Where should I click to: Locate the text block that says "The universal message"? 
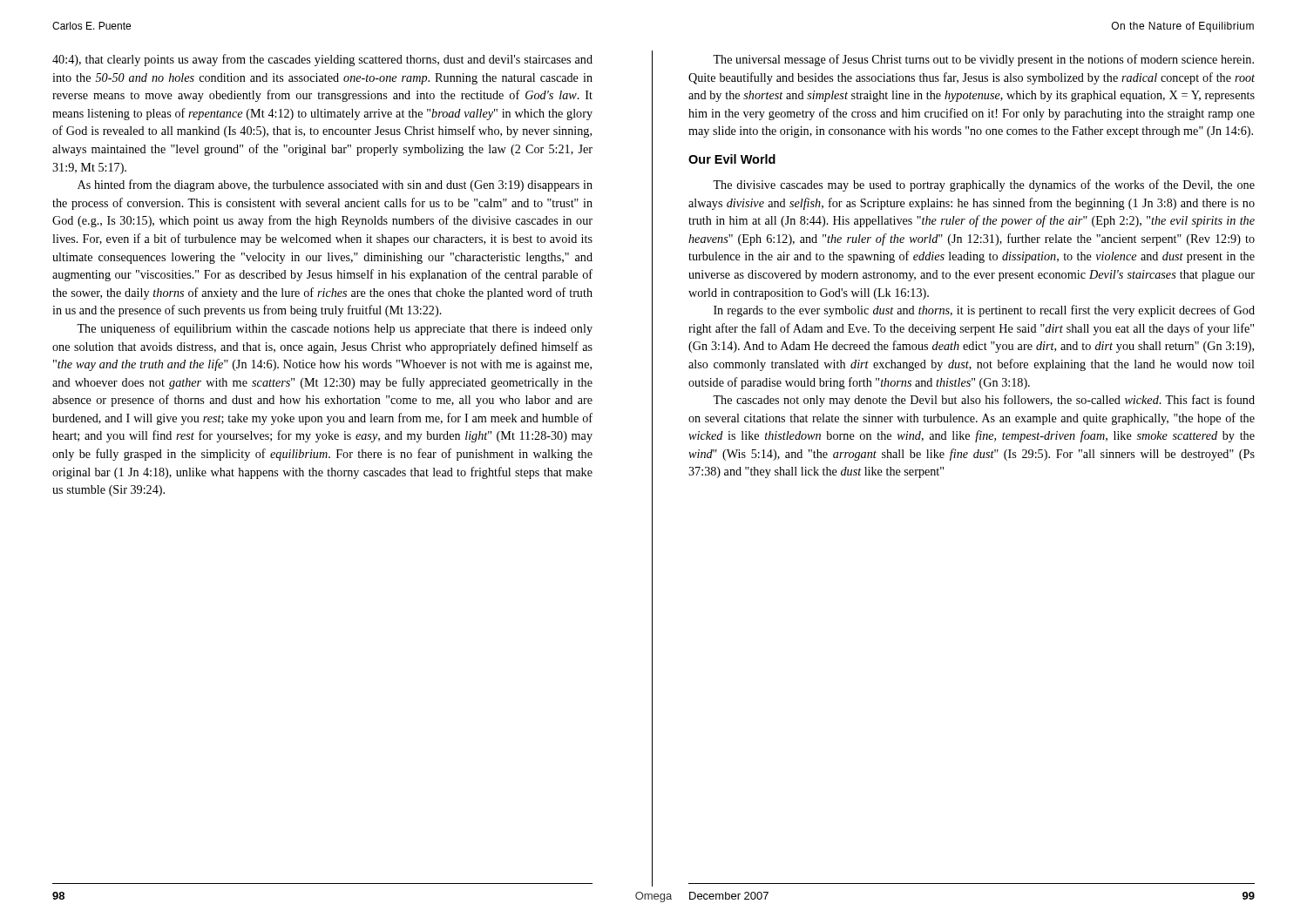[x=972, y=95]
